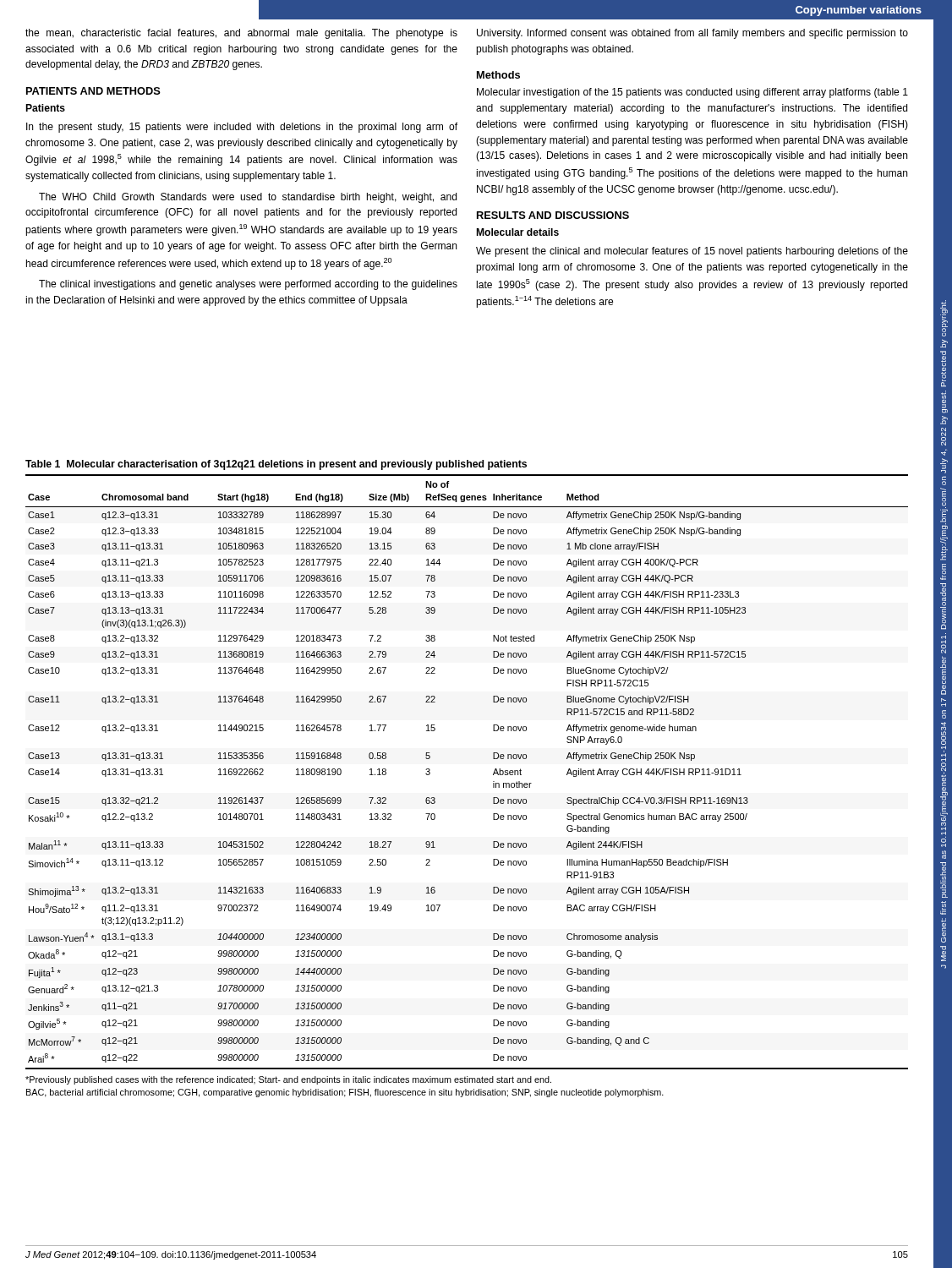Find the section header with the text "RESULTS AND DISCUSSIONS"
The width and height of the screenshot is (952, 1268).
[x=553, y=216]
